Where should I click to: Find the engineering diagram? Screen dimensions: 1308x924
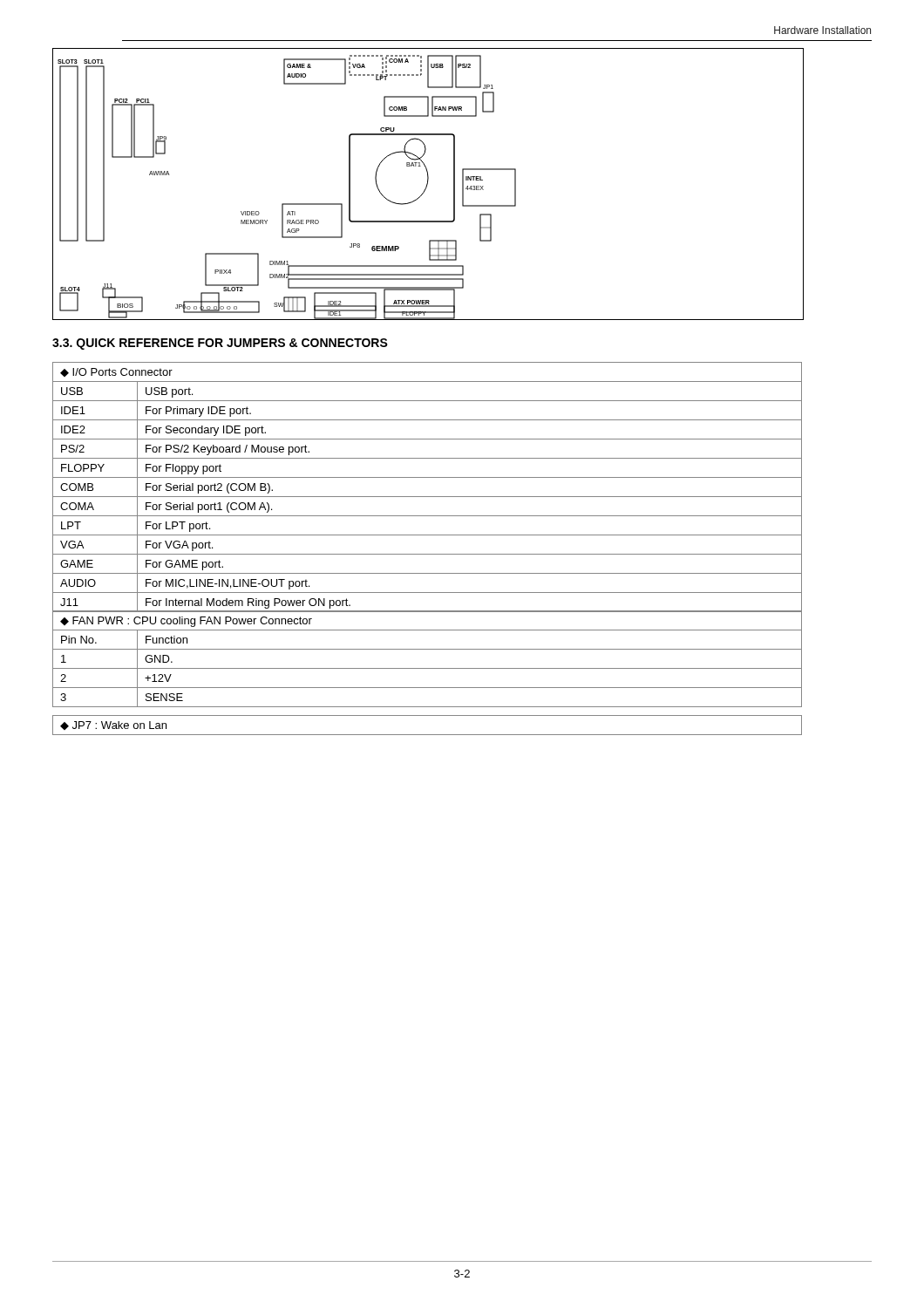pyautogui.click(x=428, y=184)
